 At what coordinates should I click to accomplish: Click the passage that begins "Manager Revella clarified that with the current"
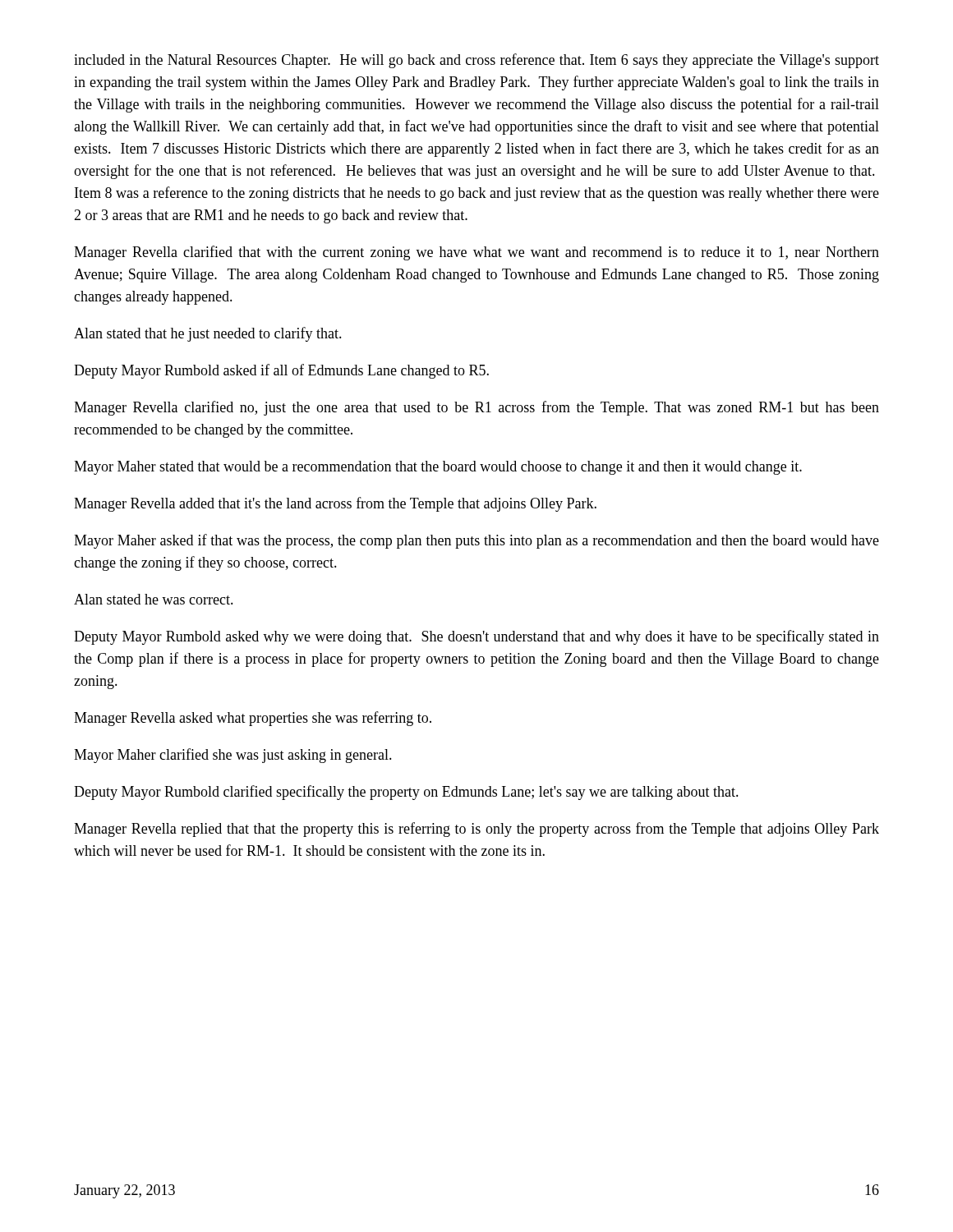tap(476, 274)
